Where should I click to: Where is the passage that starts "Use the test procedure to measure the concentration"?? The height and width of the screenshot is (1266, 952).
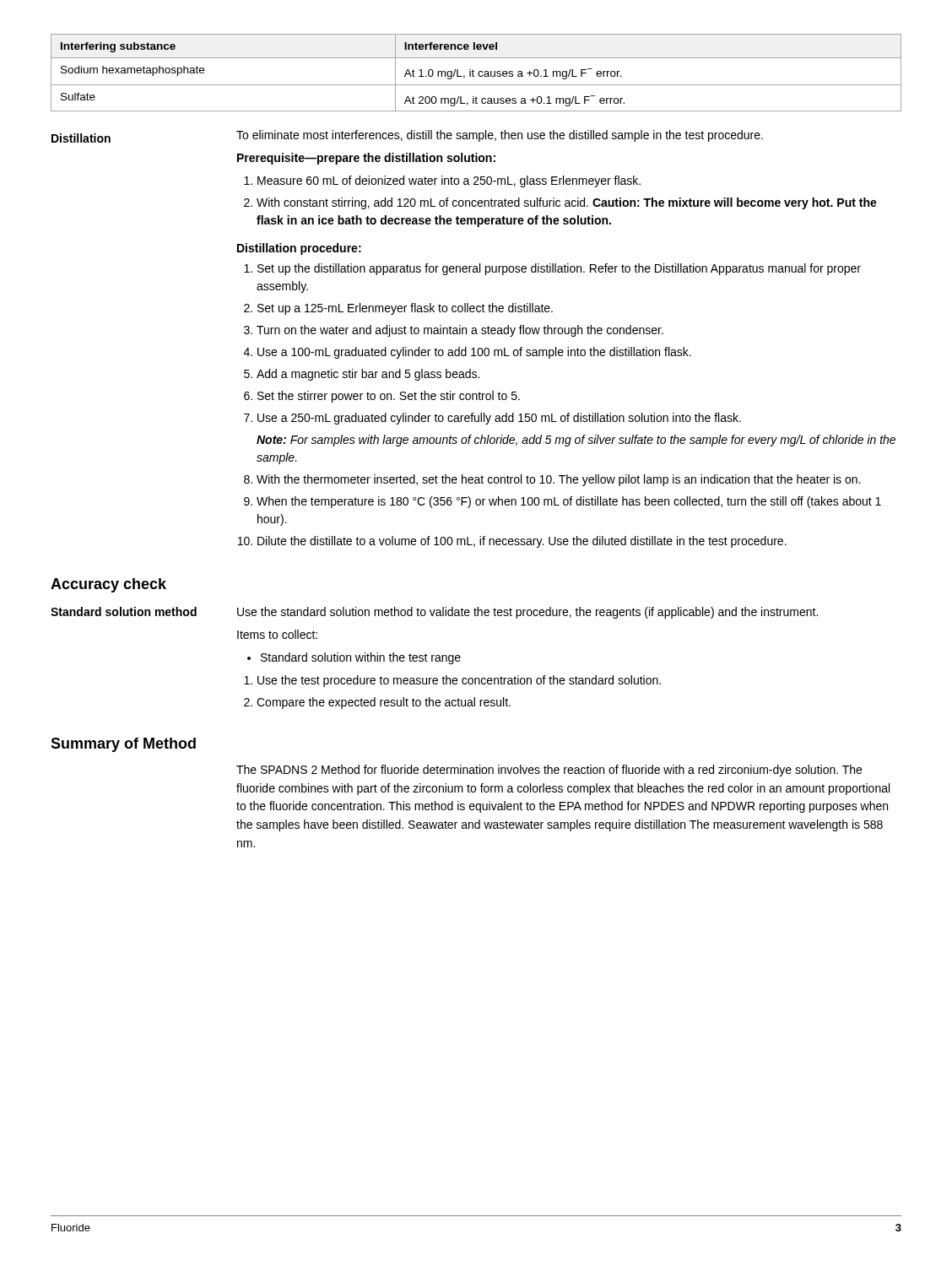(x=579, y=681)
